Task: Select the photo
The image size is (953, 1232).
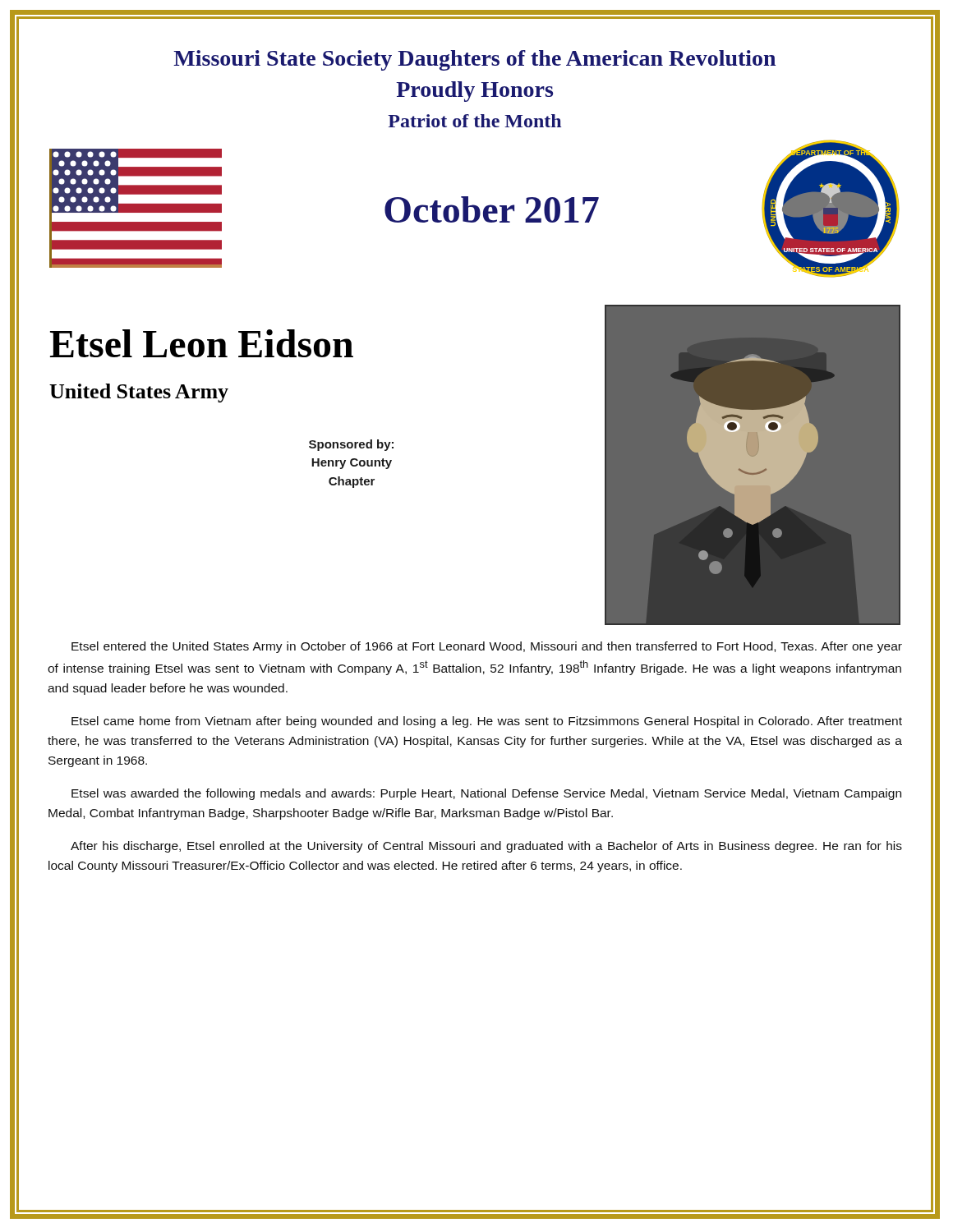Action: point(757,466)
